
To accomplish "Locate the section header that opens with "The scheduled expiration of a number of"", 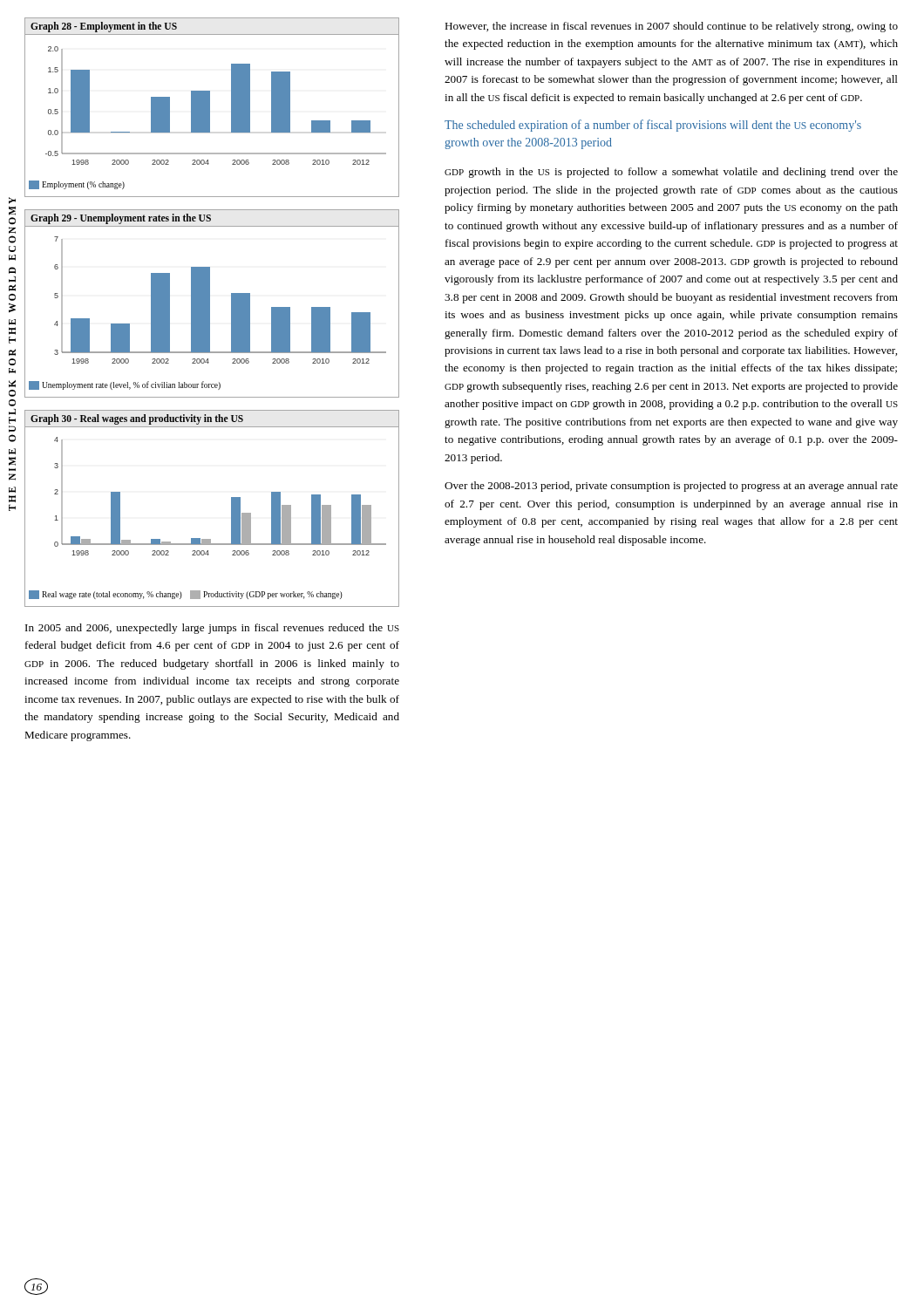I will click(x=653, y=134).
